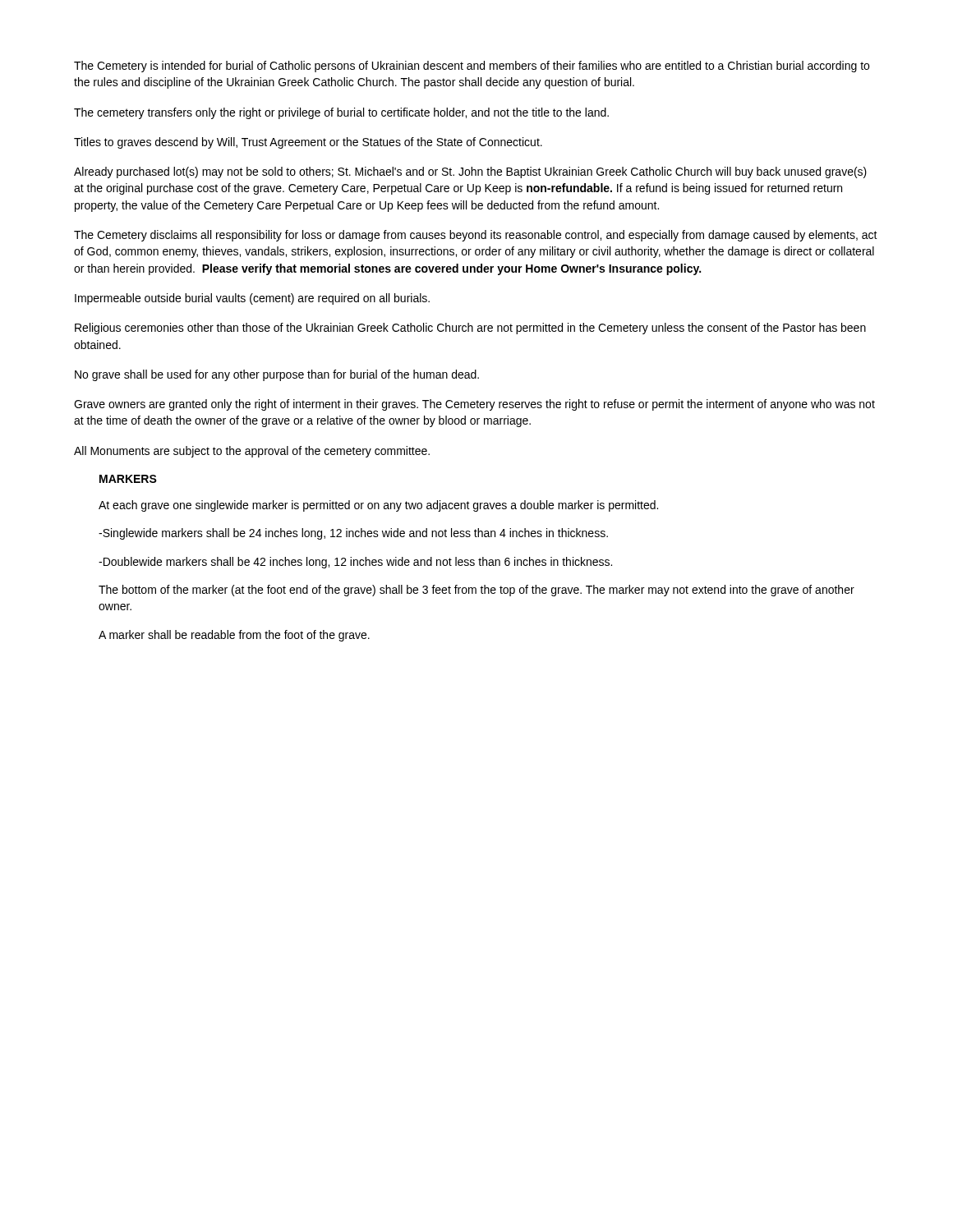Viewport: 953px width, 1232px height.
Task: Locate the text block starting "A marker shall be readable from"
Action: click(234, 635)
